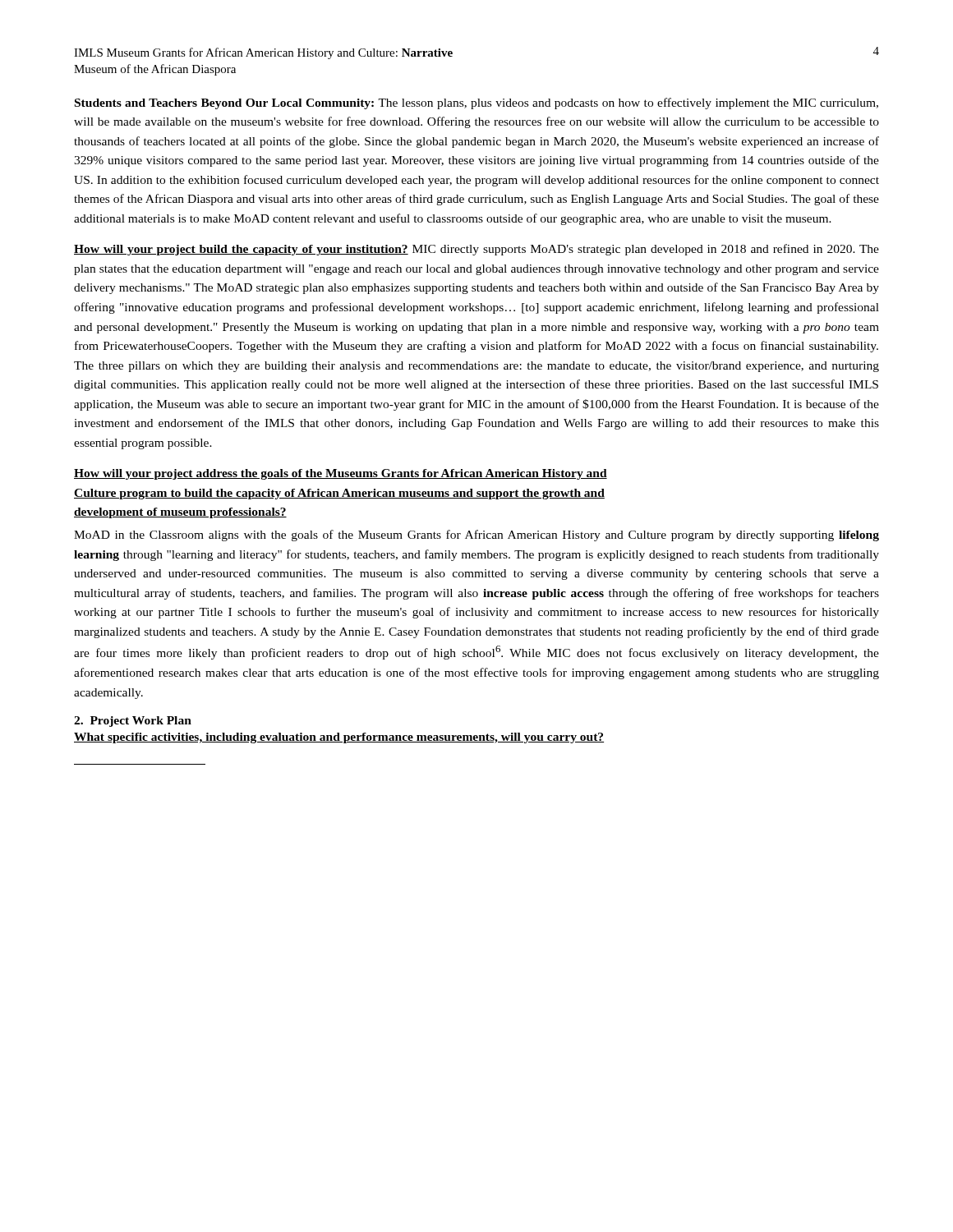Screen dimensions: 1232x953
Task: Locate the block of text that opens with "How will your project build"
Action: [476, 345]
